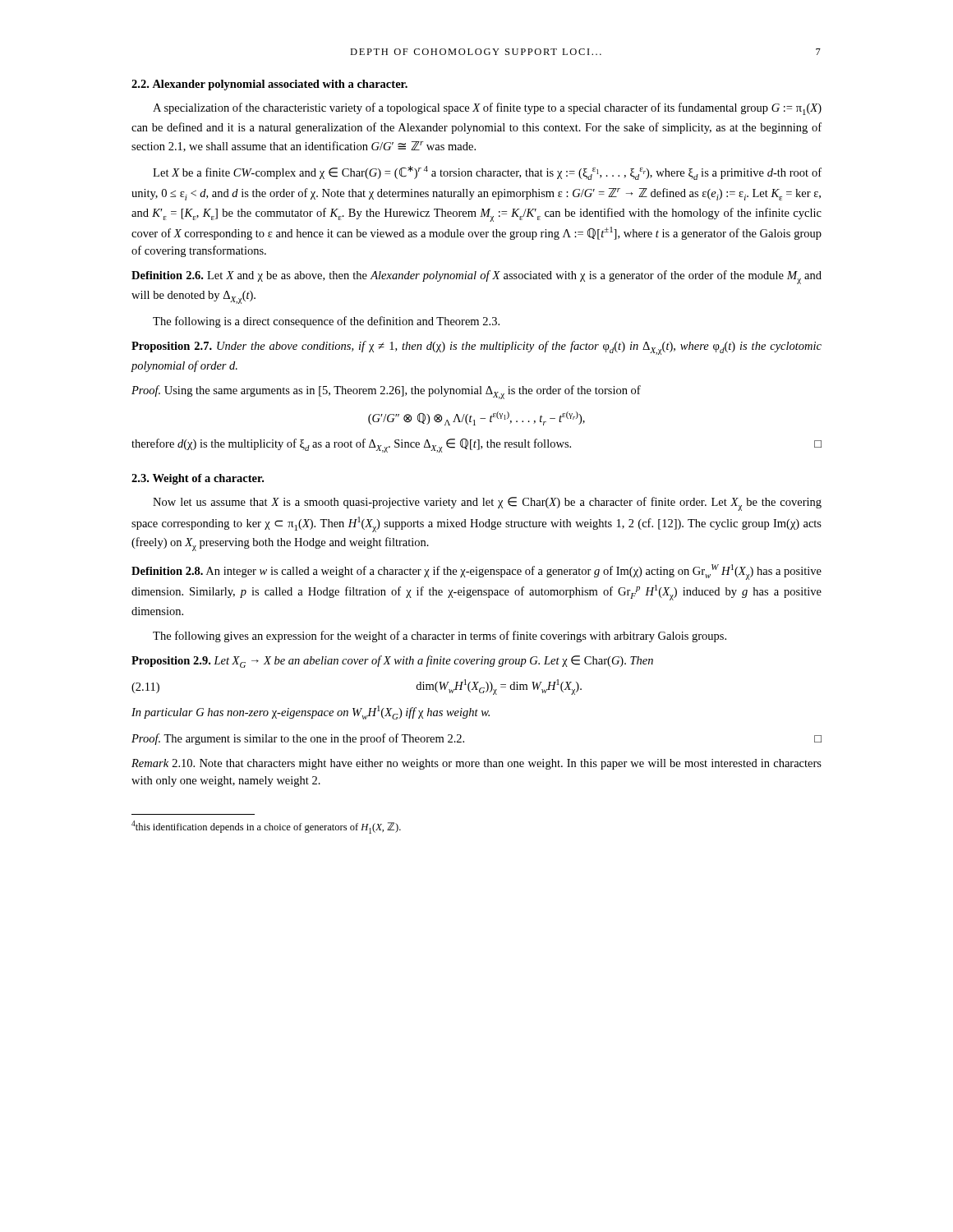The image size is (953, 1232).
Task: Find the text block with the text "Proof. The argument is similar to the one"
Action: 297,739
